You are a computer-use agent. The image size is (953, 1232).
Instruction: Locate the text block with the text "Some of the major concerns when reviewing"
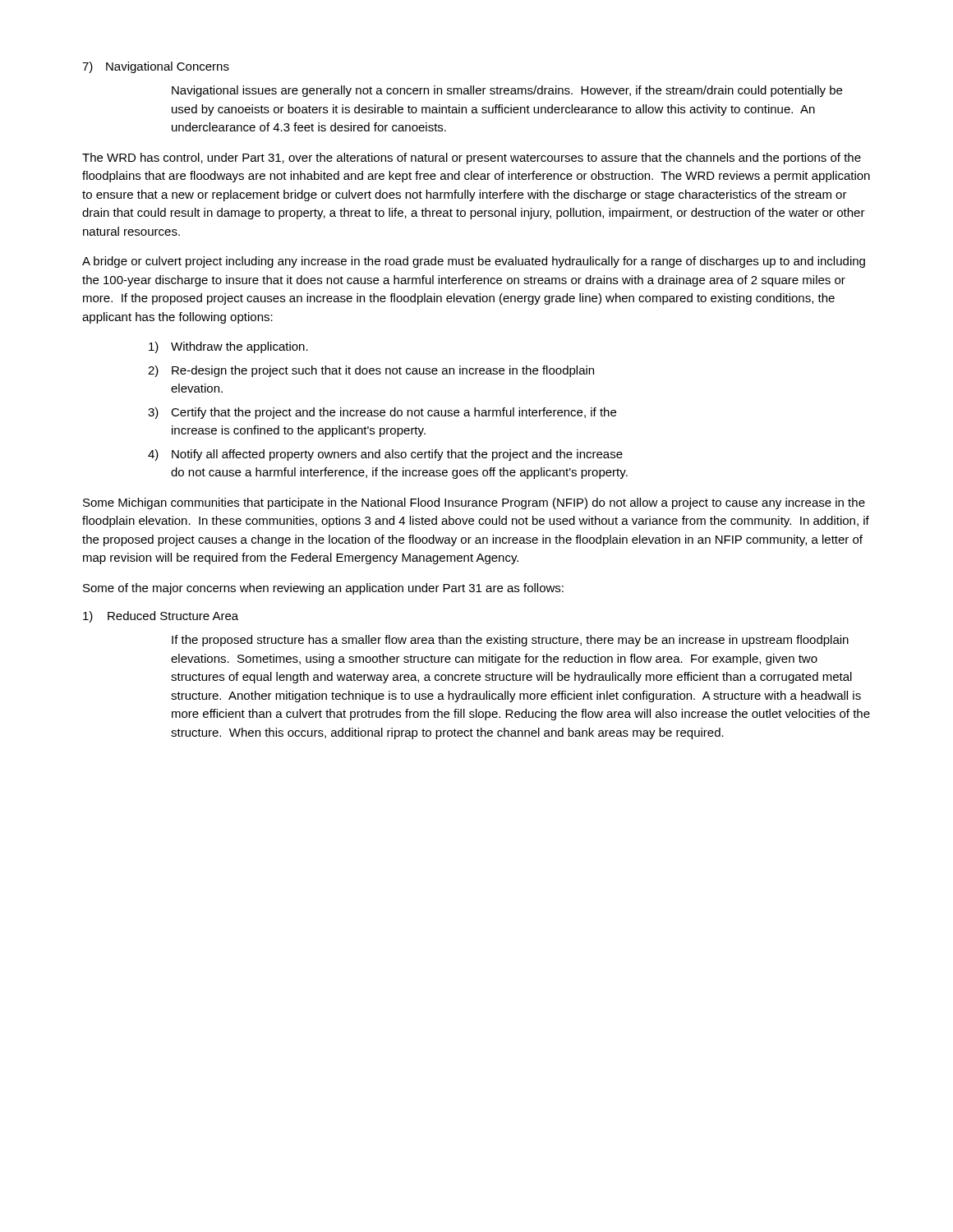click(476, 588)
